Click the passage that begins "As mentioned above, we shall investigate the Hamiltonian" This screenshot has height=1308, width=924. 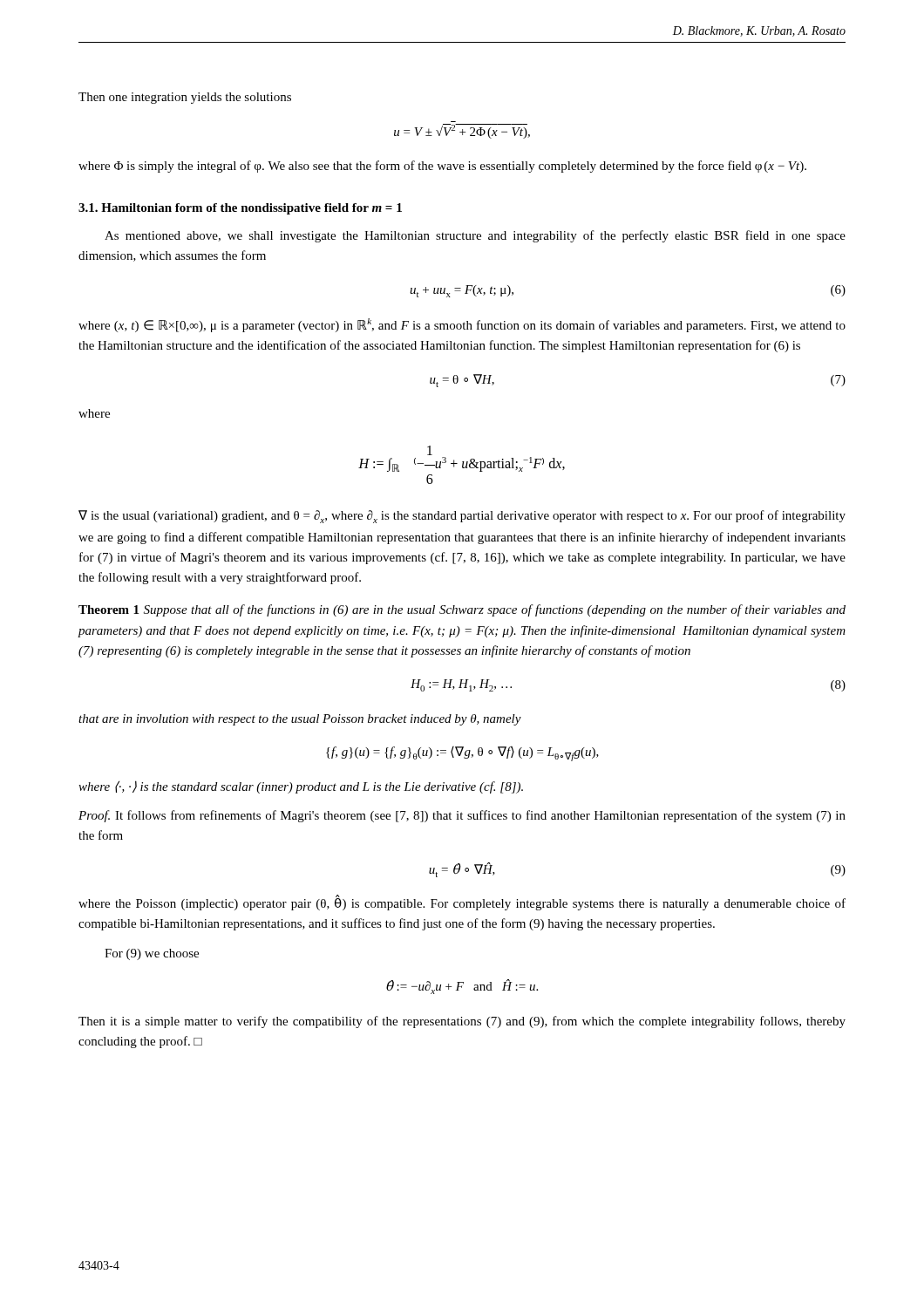pos(462,246)
